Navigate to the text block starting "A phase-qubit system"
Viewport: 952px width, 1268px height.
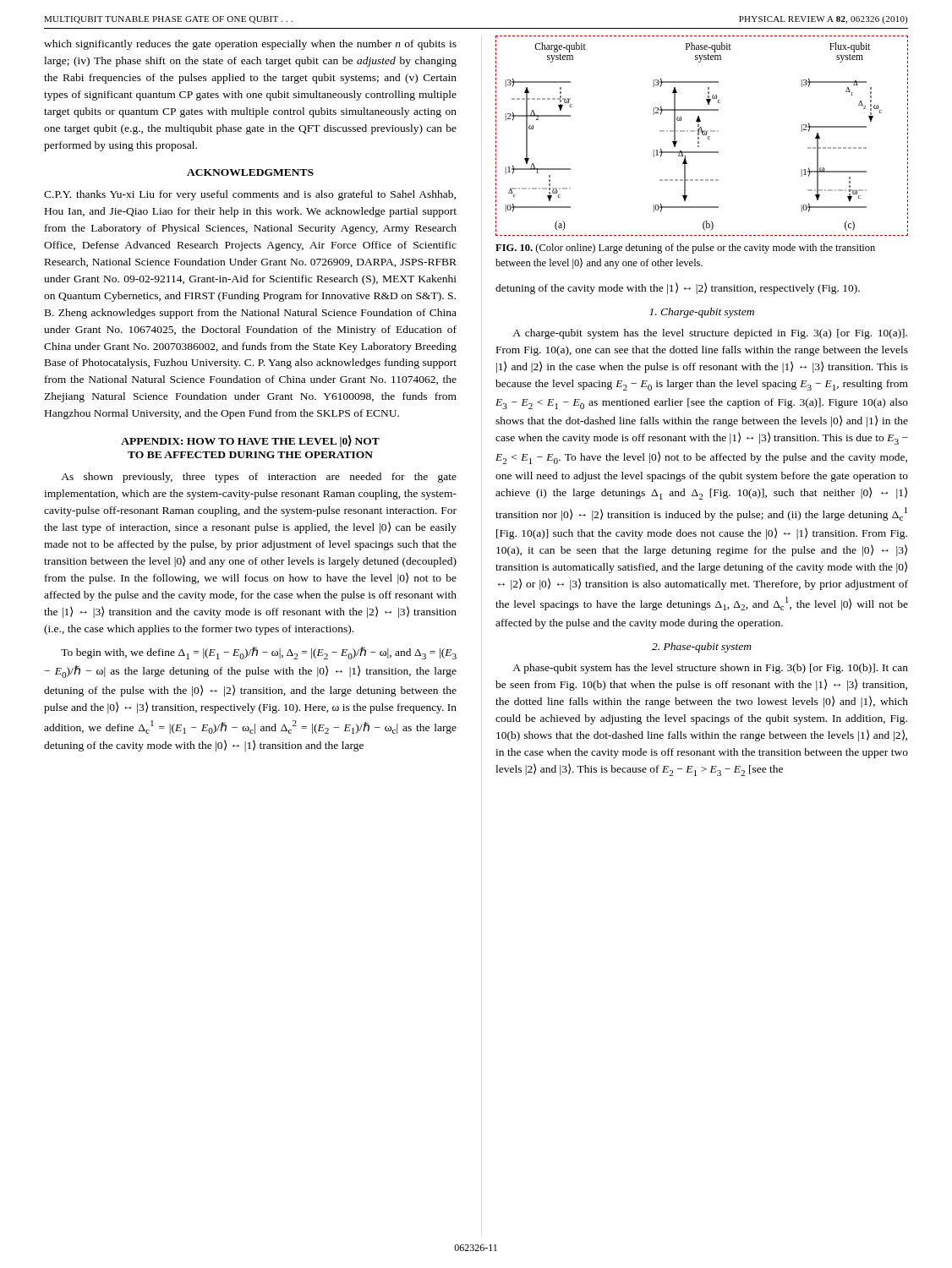click(702, 719)
